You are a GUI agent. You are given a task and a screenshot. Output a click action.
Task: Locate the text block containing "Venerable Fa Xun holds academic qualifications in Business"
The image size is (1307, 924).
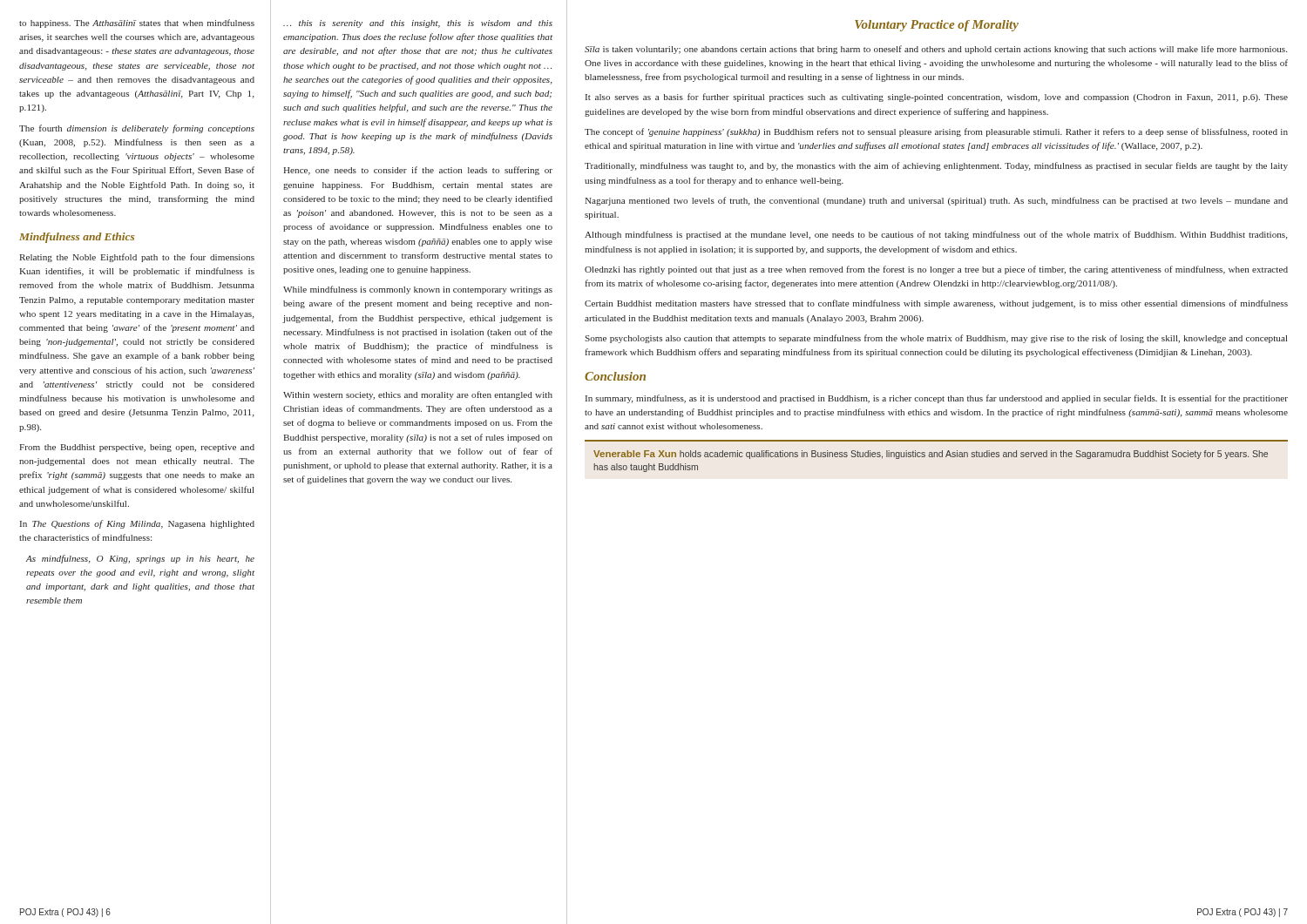coord(936,459)
